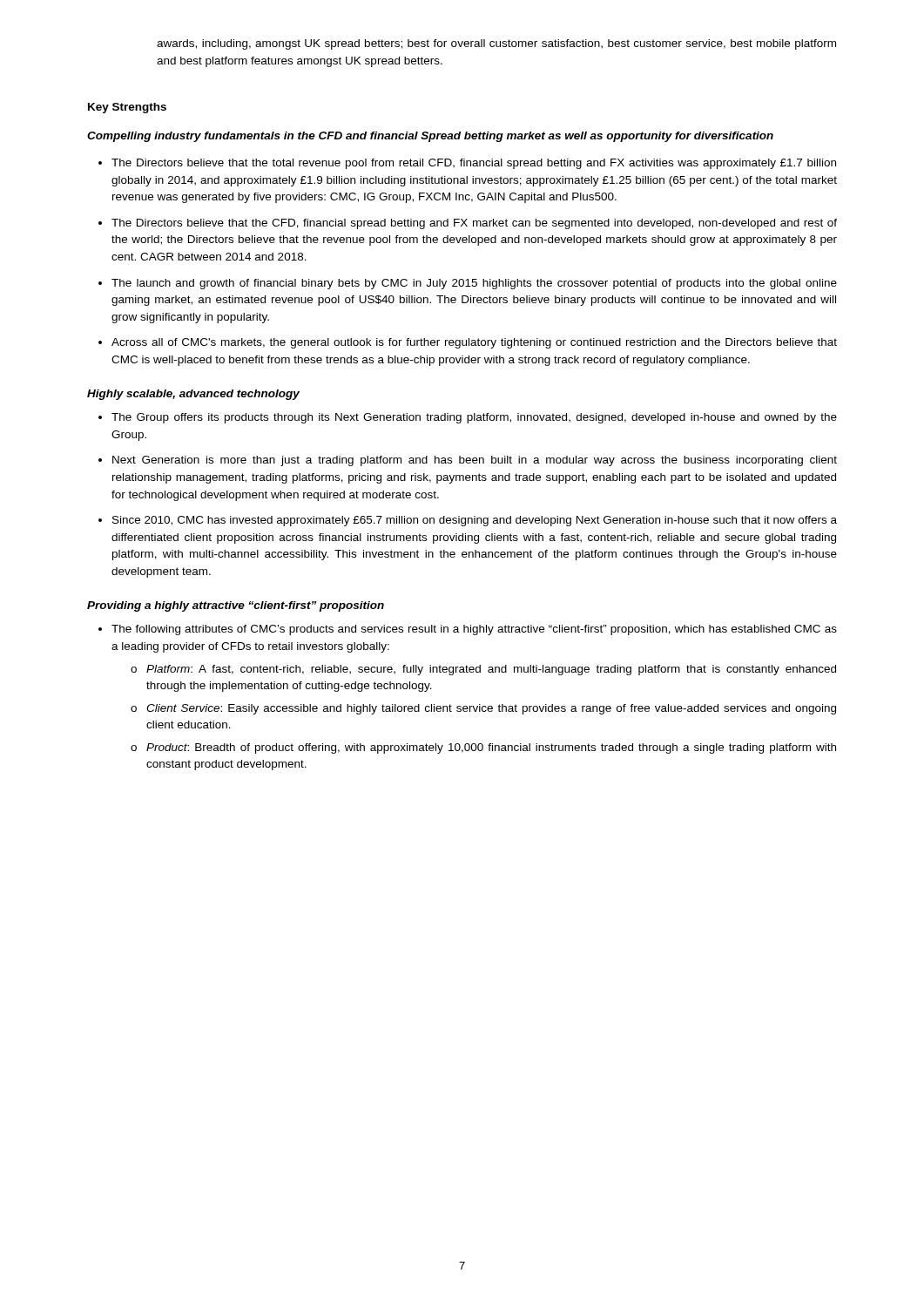Click on the list item that says "The launch and growth of"
Image resolution: width=924 pixels, height=1307 pixels.
(474, 299)
